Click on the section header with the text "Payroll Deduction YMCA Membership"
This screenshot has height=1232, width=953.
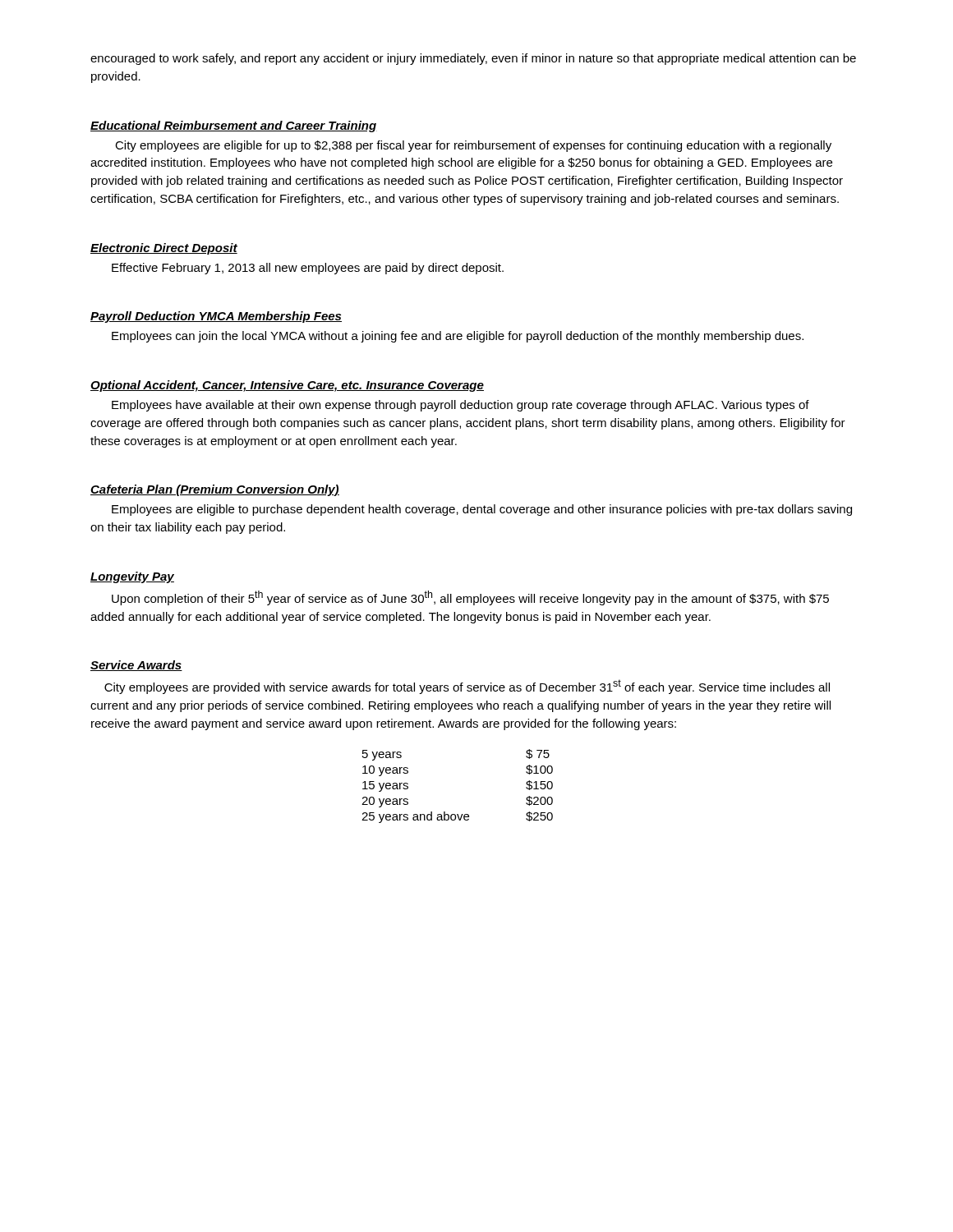point(216,316)
